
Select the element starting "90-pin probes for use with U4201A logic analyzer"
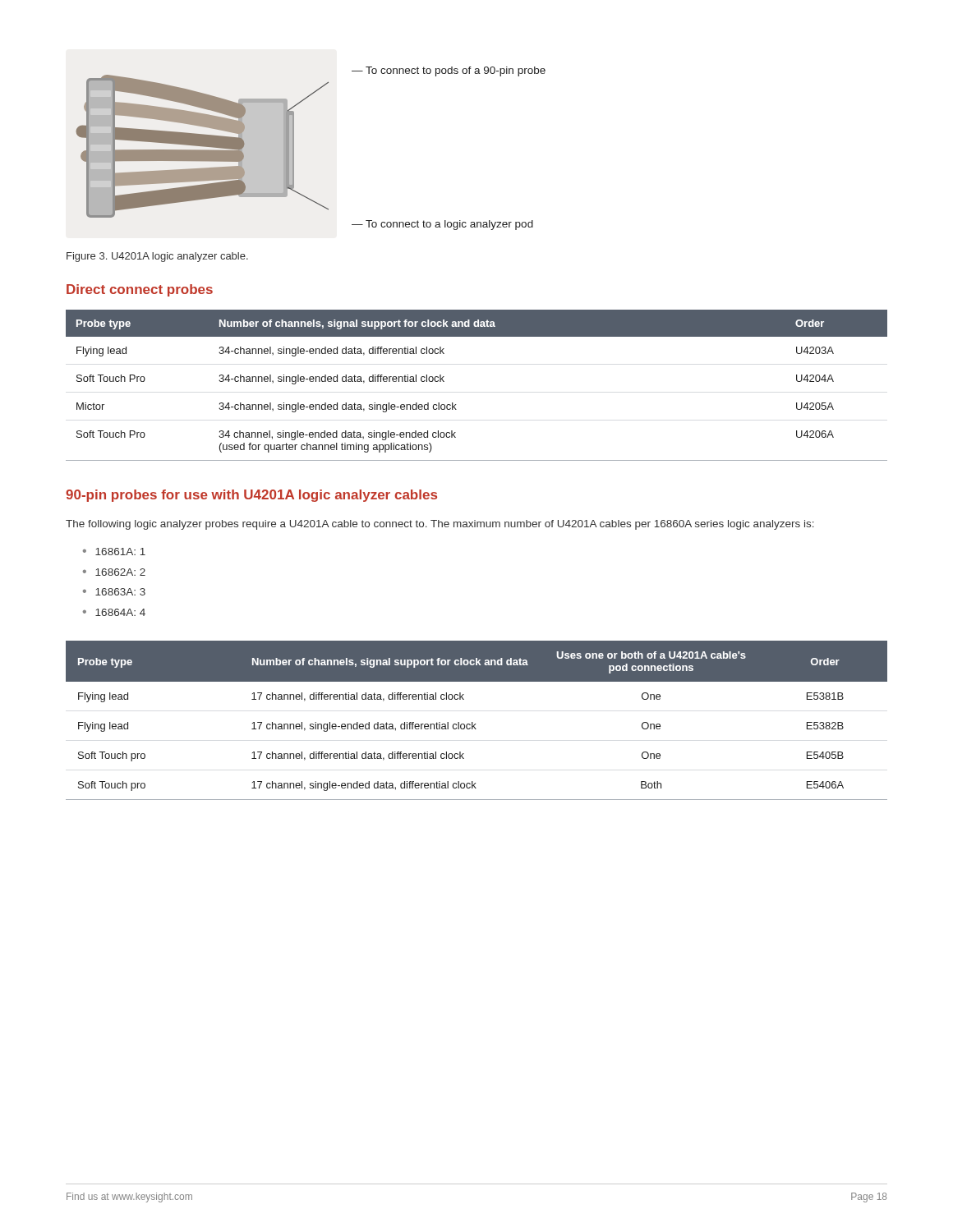pyautogui.click(x=252, y=495)
